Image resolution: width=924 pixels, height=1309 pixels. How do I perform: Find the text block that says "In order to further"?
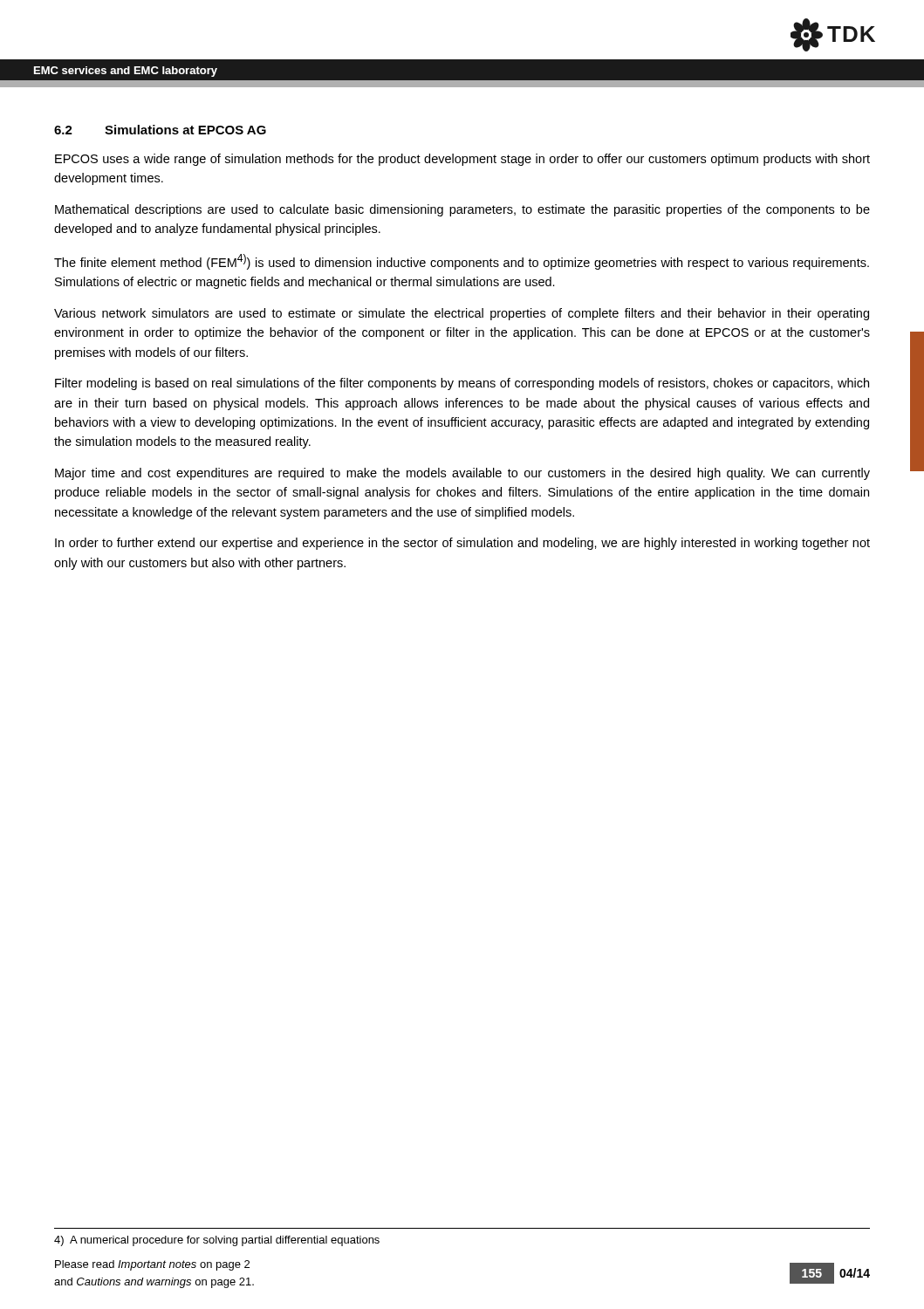[462, 553]
